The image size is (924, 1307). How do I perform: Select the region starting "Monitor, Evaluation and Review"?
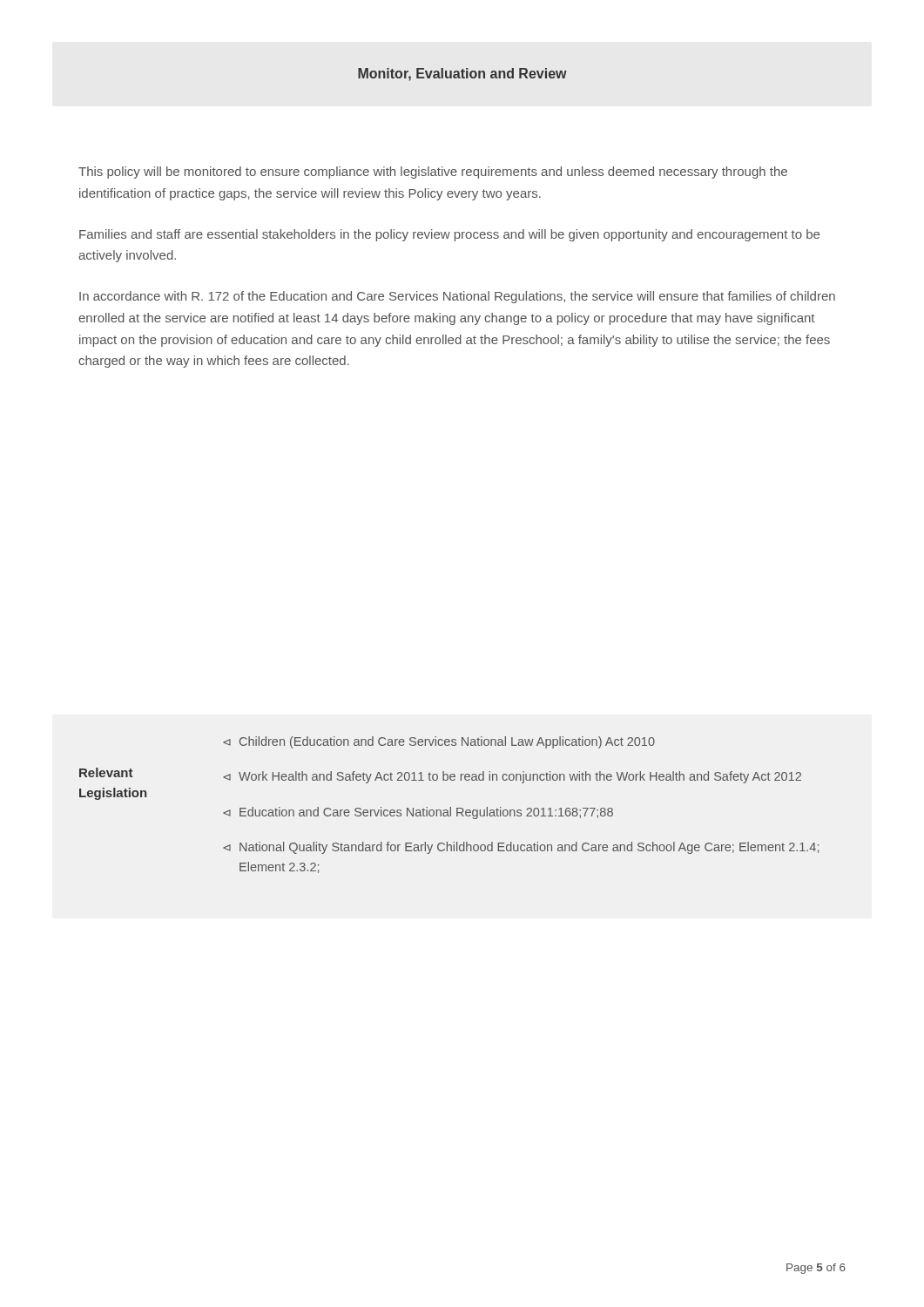[462, 74]
